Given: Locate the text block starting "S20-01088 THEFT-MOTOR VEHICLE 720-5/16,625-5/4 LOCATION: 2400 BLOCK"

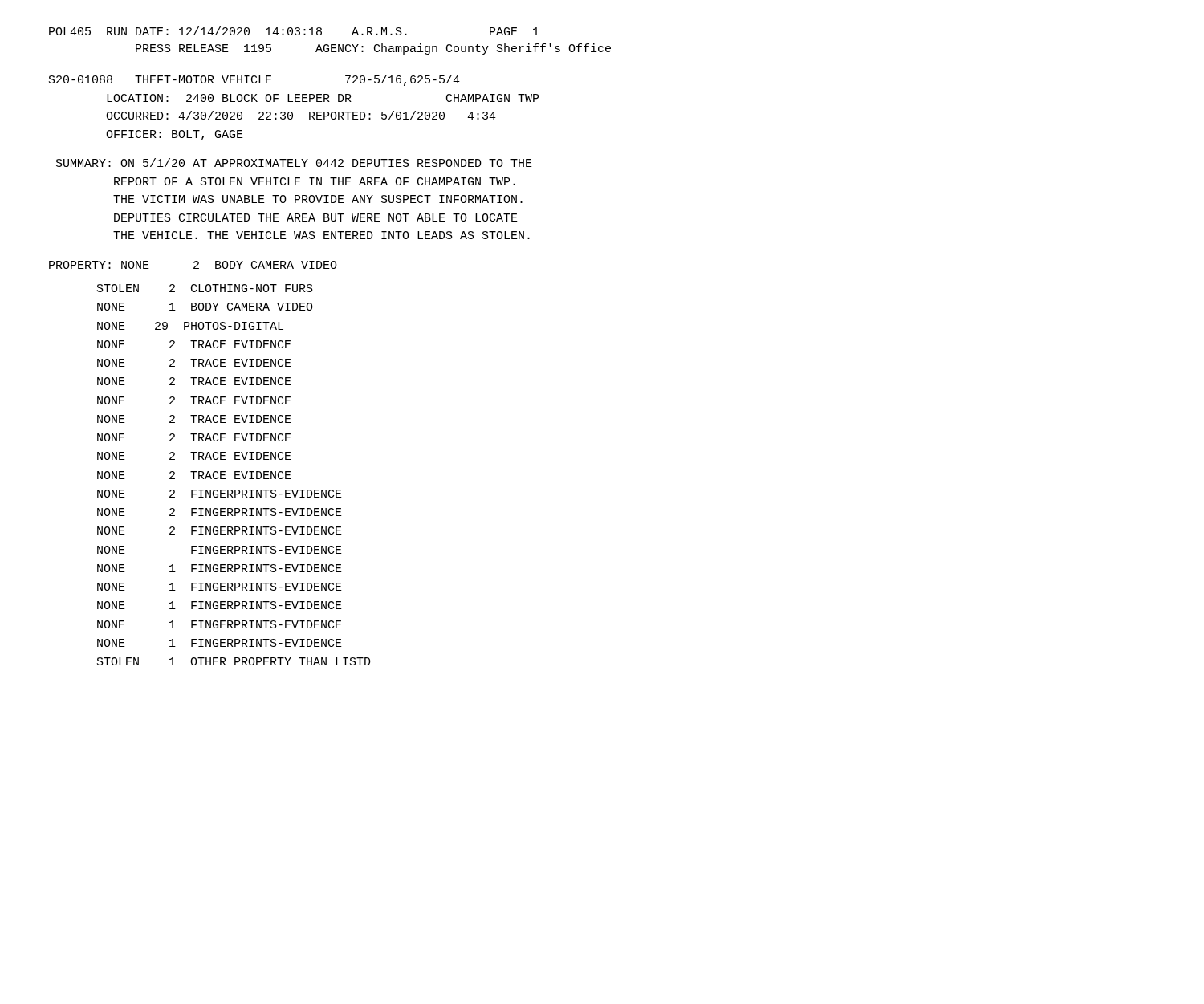Looking at the screenshot, I should click(294, 108).
